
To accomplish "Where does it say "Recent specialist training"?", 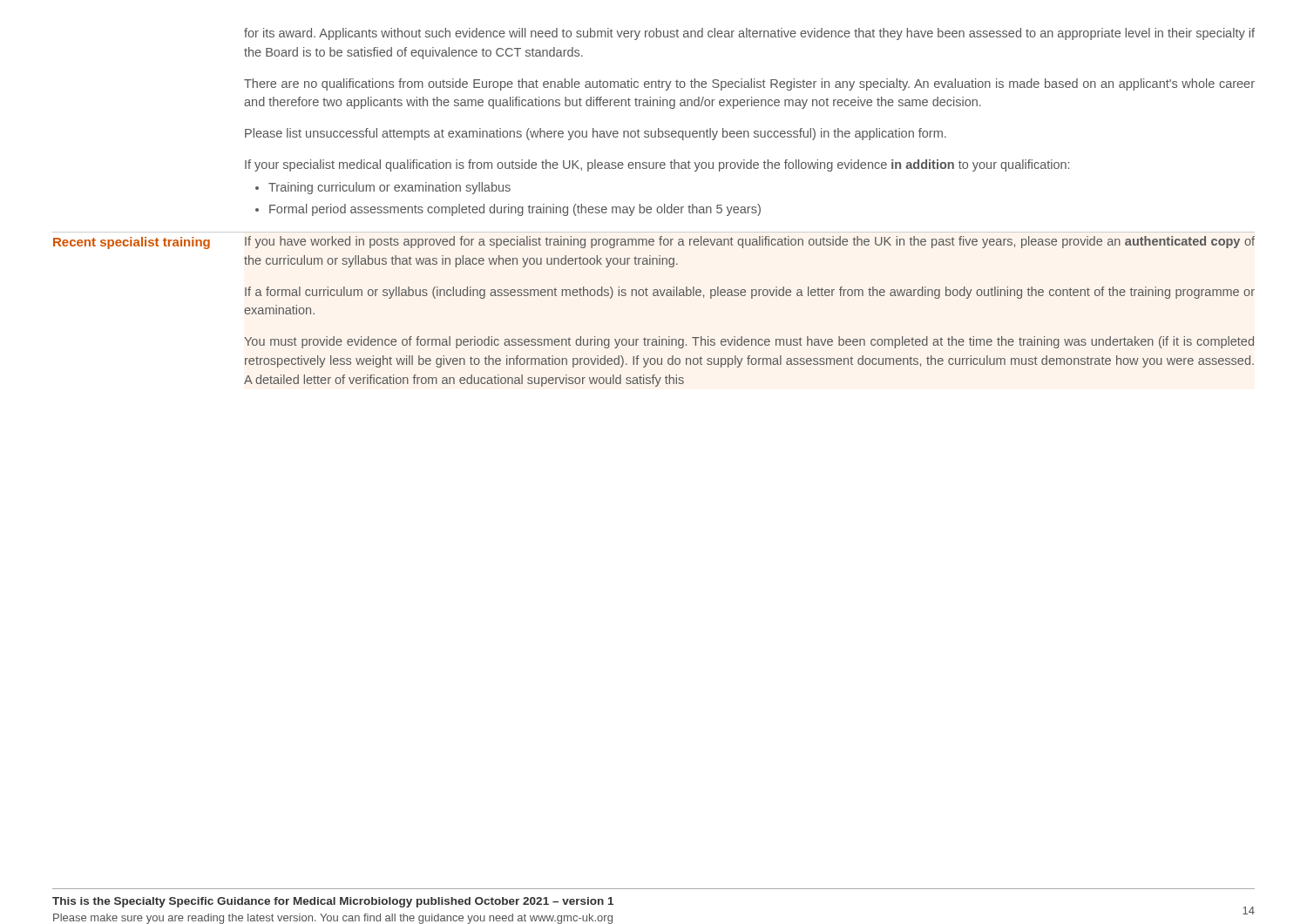I will 131,242.
